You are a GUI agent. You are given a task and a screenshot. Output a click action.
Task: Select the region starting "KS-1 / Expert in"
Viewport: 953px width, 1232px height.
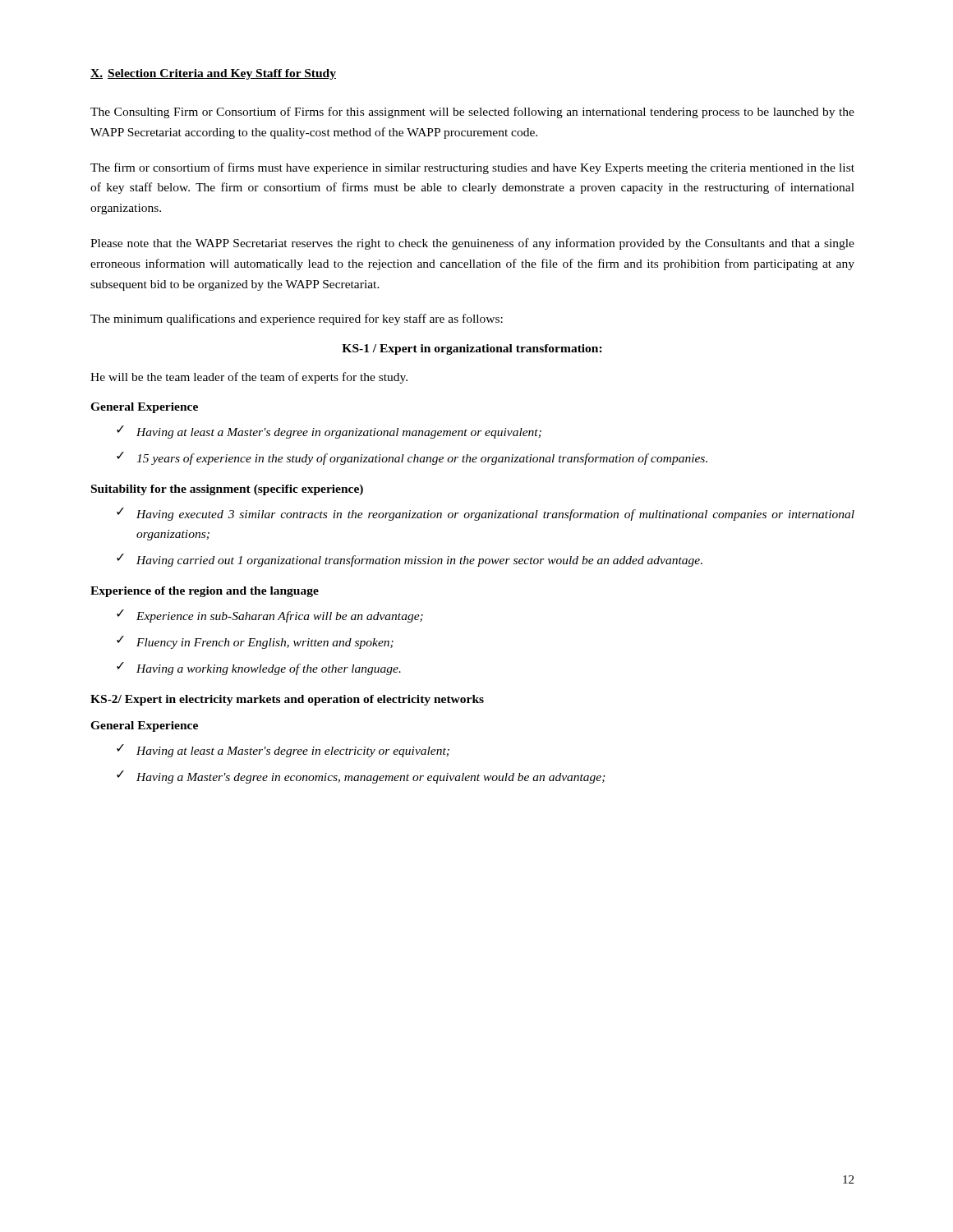[472, 348]
